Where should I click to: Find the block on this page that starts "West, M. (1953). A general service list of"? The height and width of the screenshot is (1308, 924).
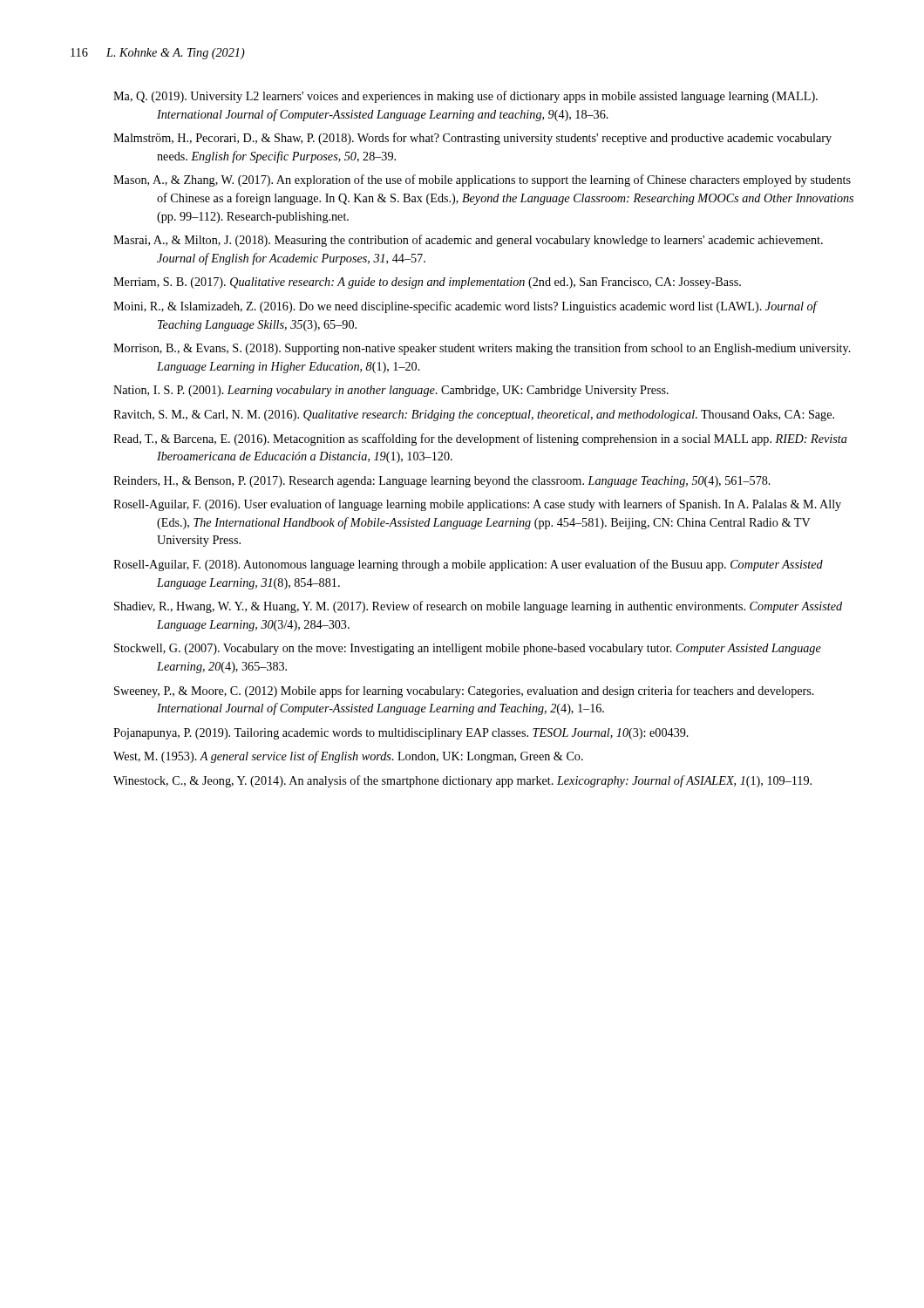pyautogui.click(x=348, y=756)
